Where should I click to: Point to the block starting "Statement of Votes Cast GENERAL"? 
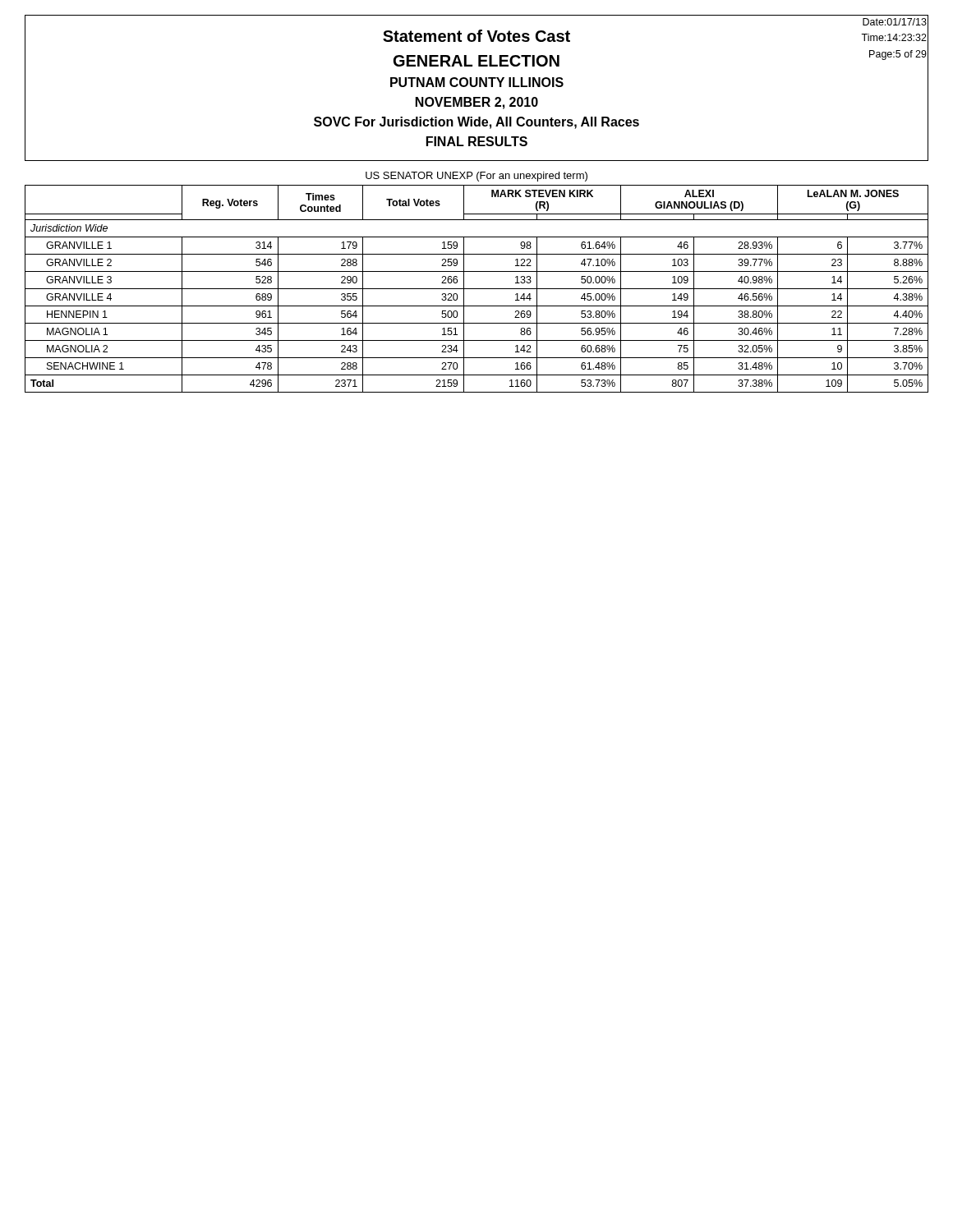[x=476, y=88]
